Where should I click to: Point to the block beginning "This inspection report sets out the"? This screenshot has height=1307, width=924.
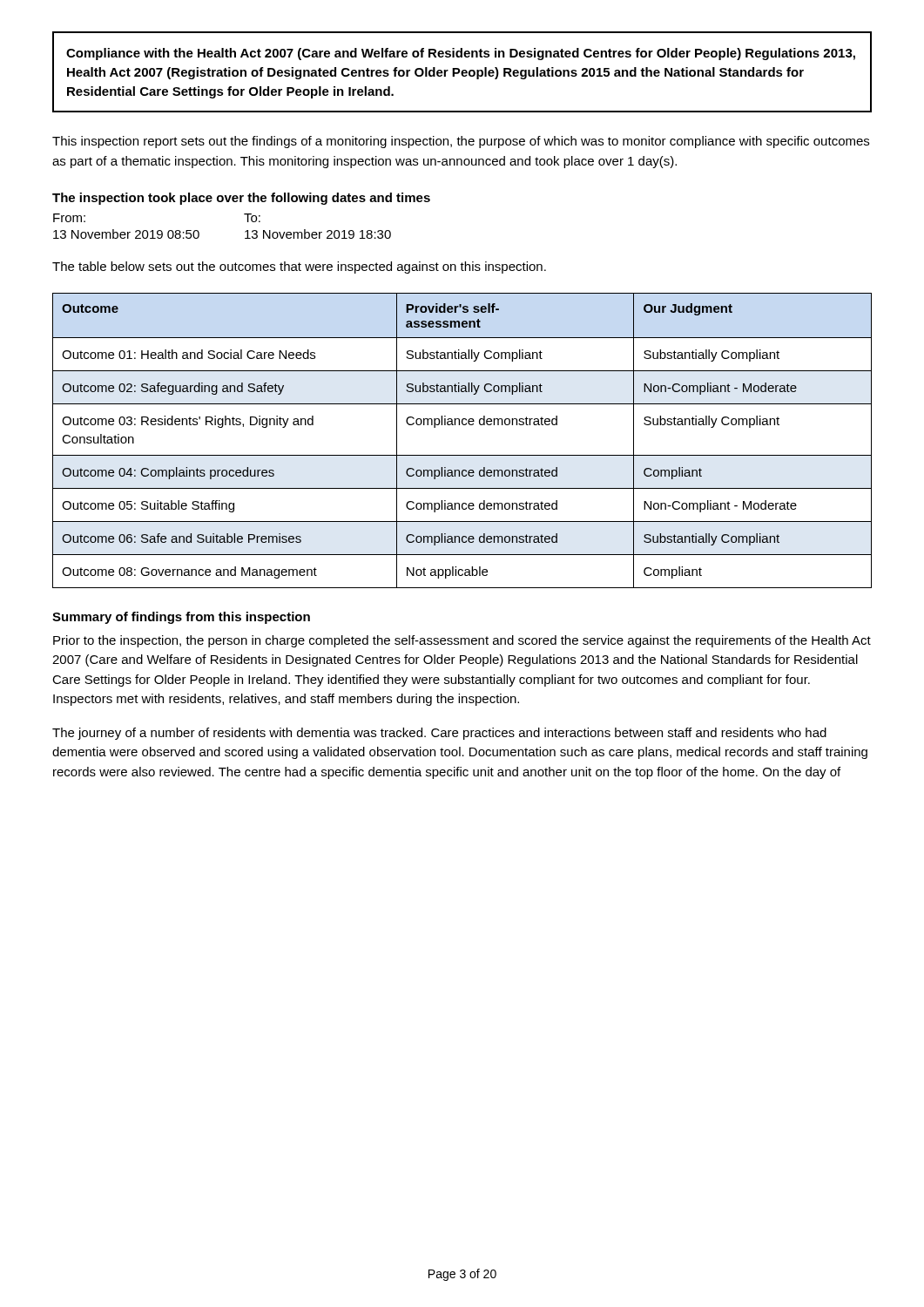coord(461,151)
